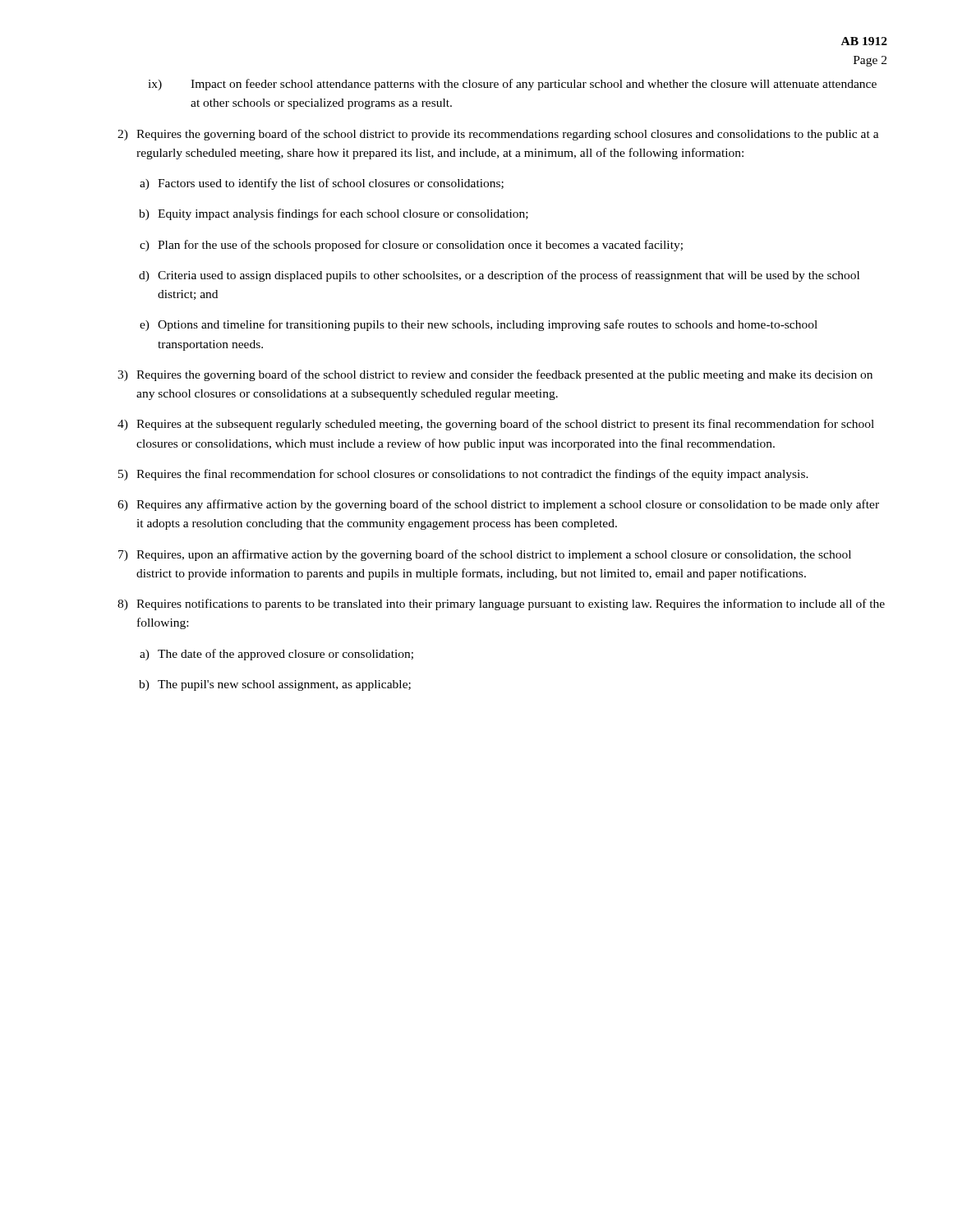Find the region starting "4) Requires at the subsequent regularly scheduled meeting,"
The width and height of the screenshot is (953, 1232).
point(493,433)
